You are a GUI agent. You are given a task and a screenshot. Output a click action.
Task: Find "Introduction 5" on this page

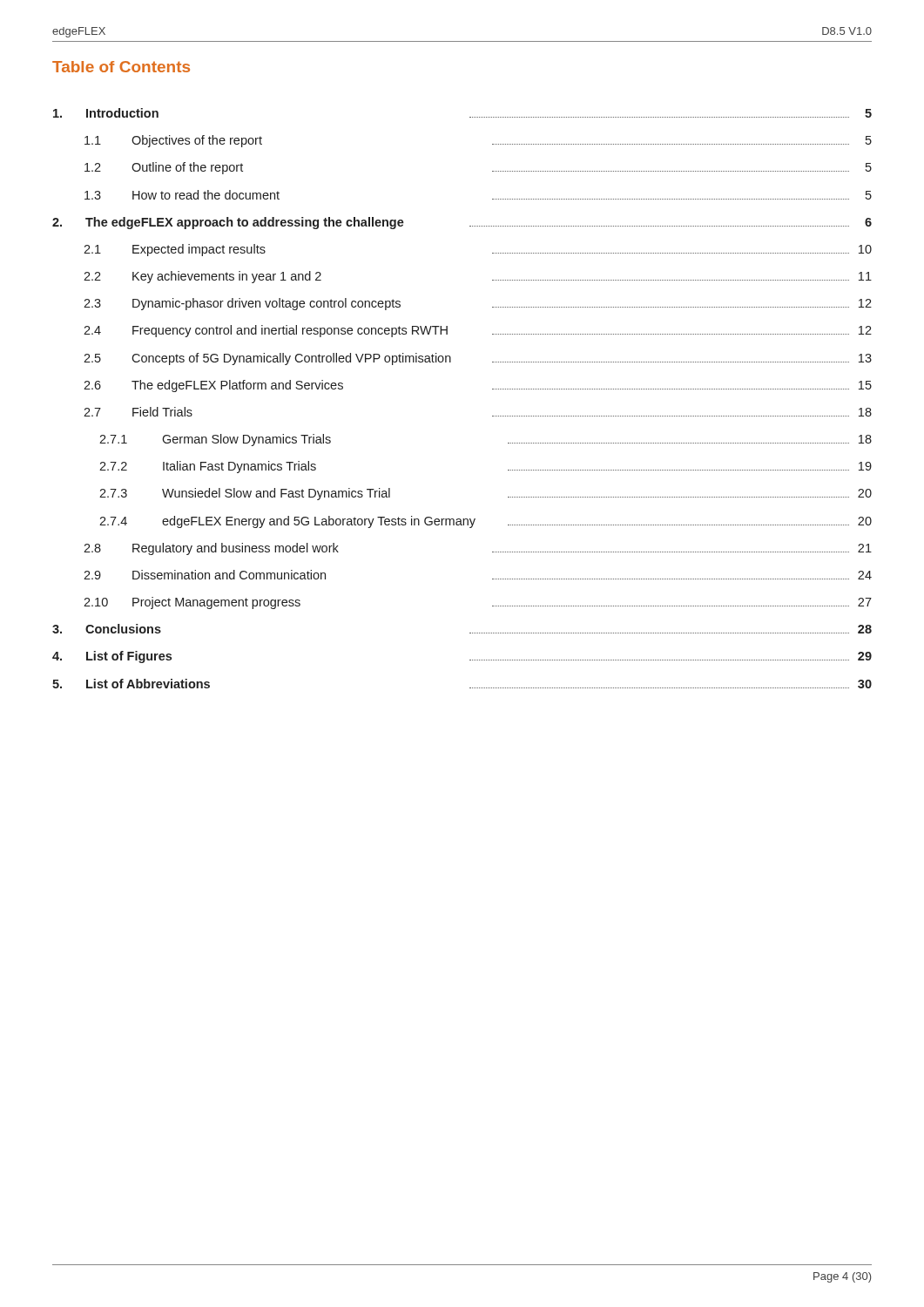coord(462,114)
